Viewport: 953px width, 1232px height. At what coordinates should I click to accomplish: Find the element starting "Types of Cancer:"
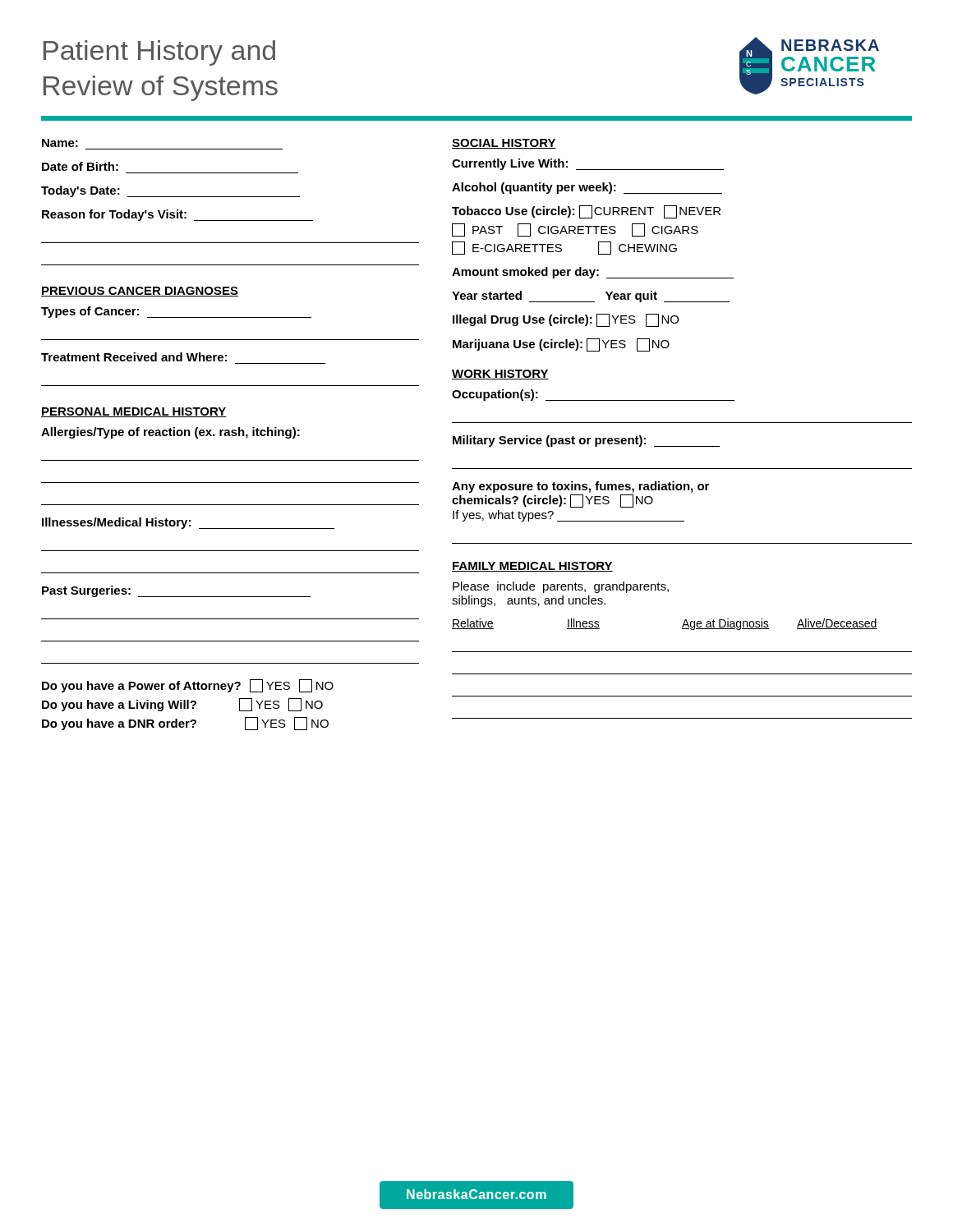[230, 322]
